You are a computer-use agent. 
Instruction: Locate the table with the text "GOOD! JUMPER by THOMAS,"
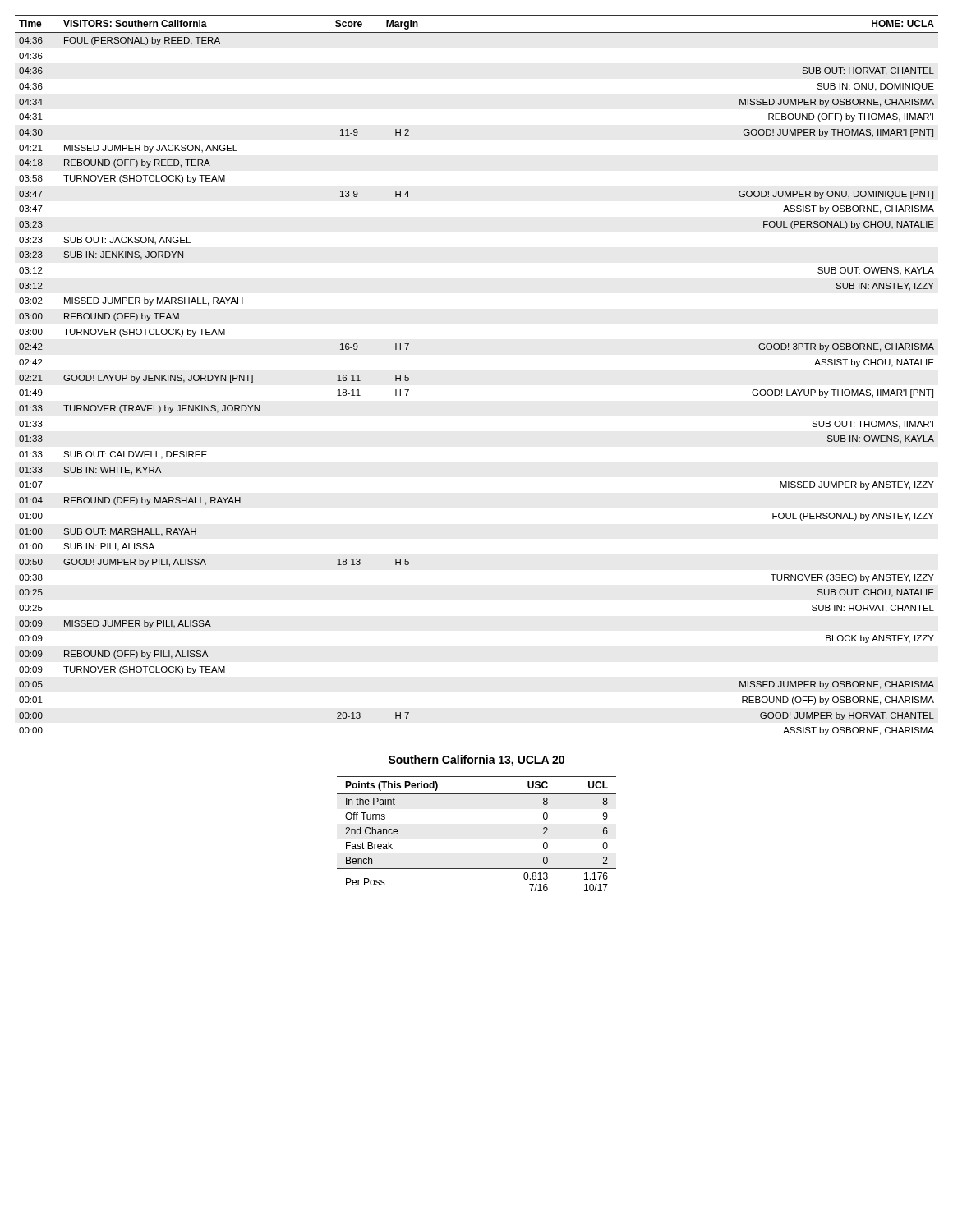point(476,377)
